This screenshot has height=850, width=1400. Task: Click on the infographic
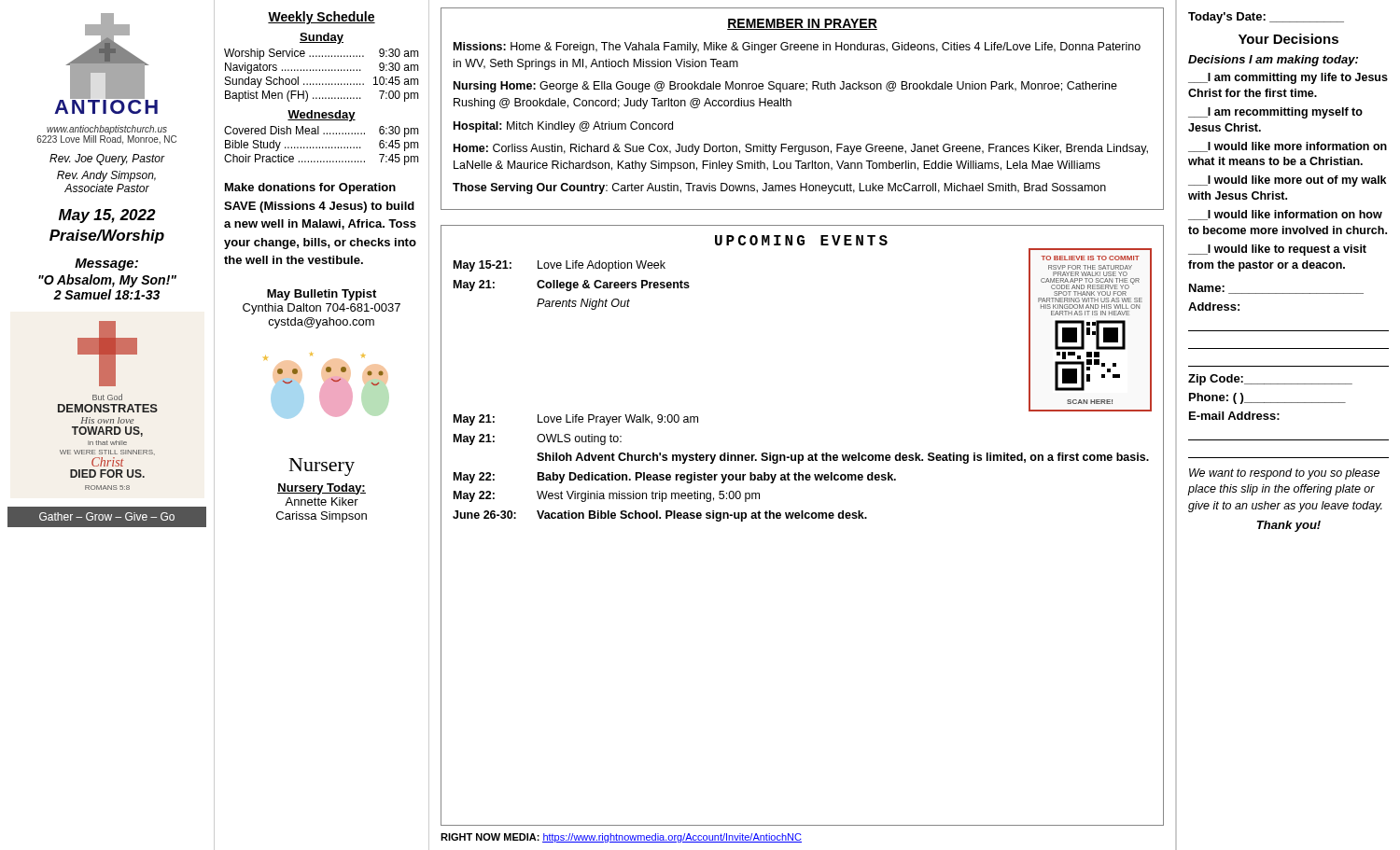(802, 525)
